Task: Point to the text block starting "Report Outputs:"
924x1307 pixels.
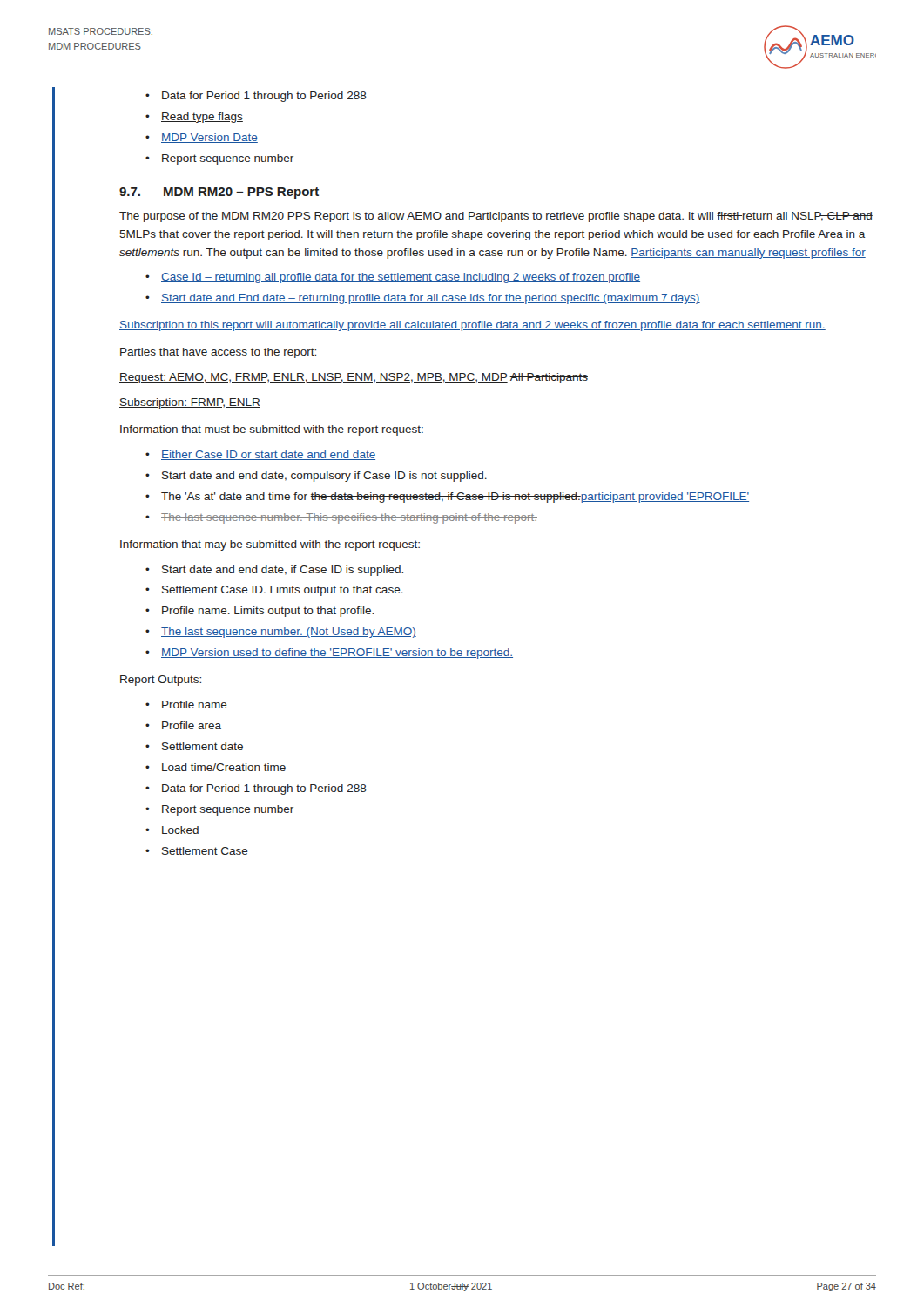Action: tap(161, 681)
